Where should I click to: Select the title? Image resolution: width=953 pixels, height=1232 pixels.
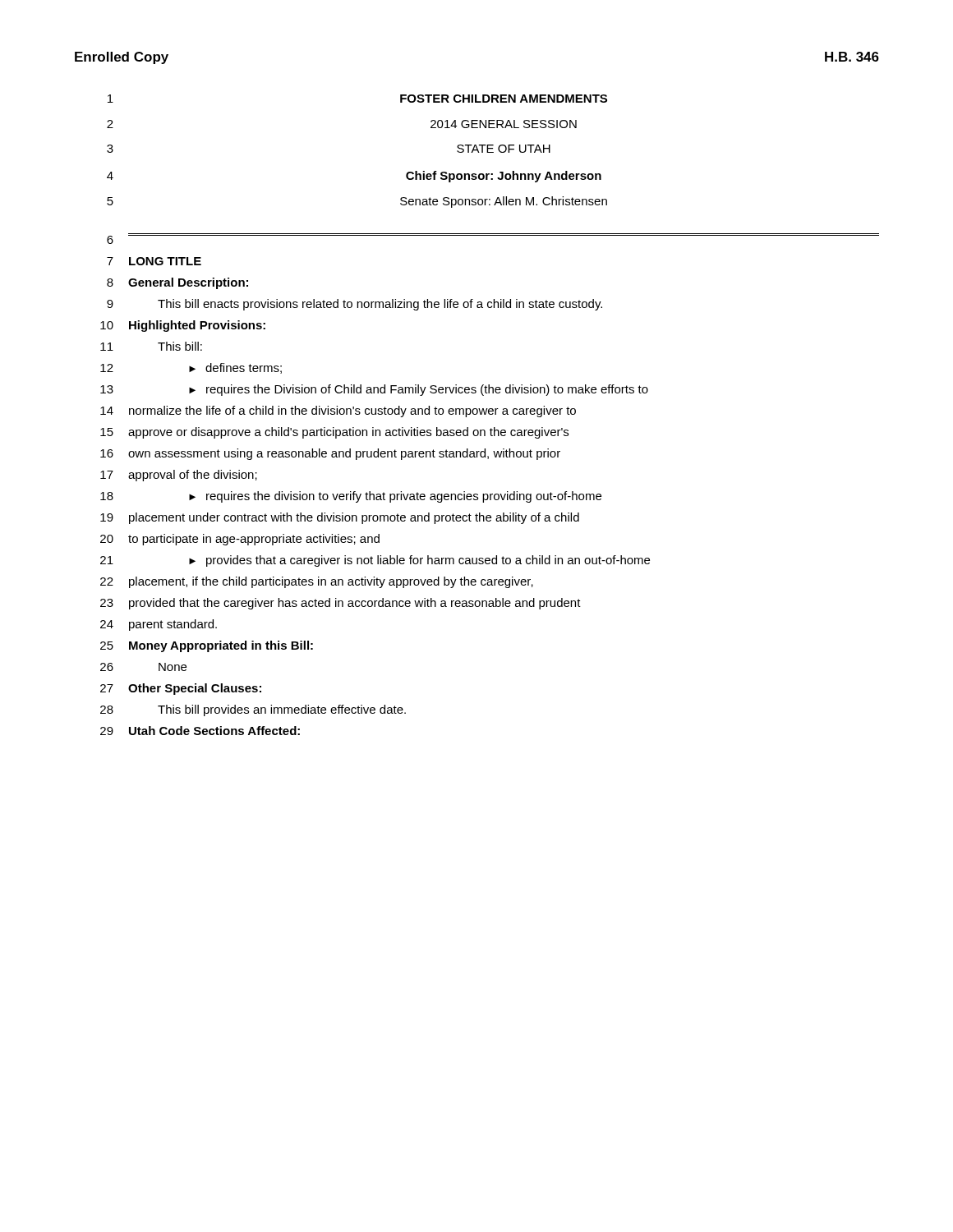tap(476, 101)
